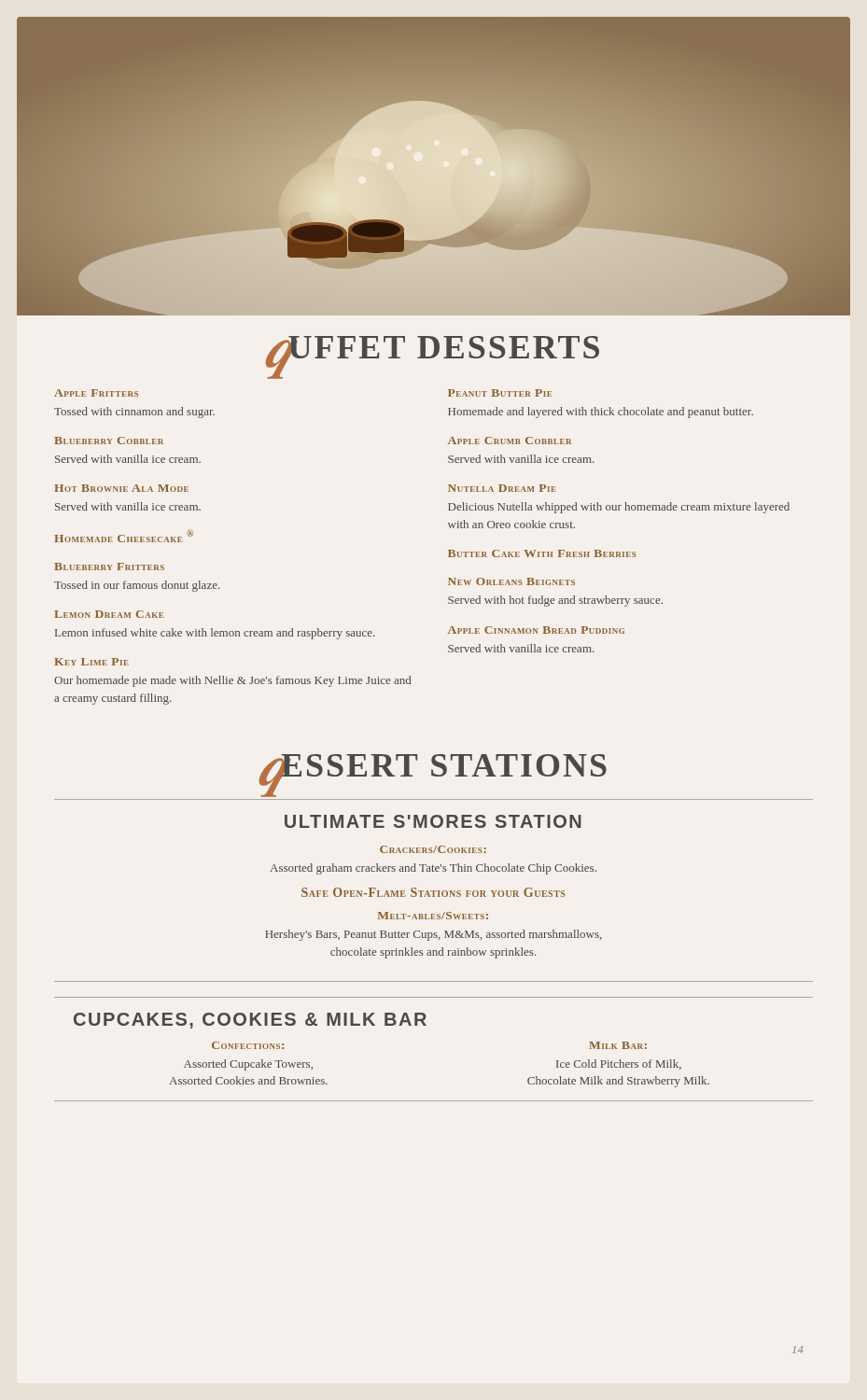Screen dimensions: 1400x867
Task: Select the photo
Action: (434, 166)
